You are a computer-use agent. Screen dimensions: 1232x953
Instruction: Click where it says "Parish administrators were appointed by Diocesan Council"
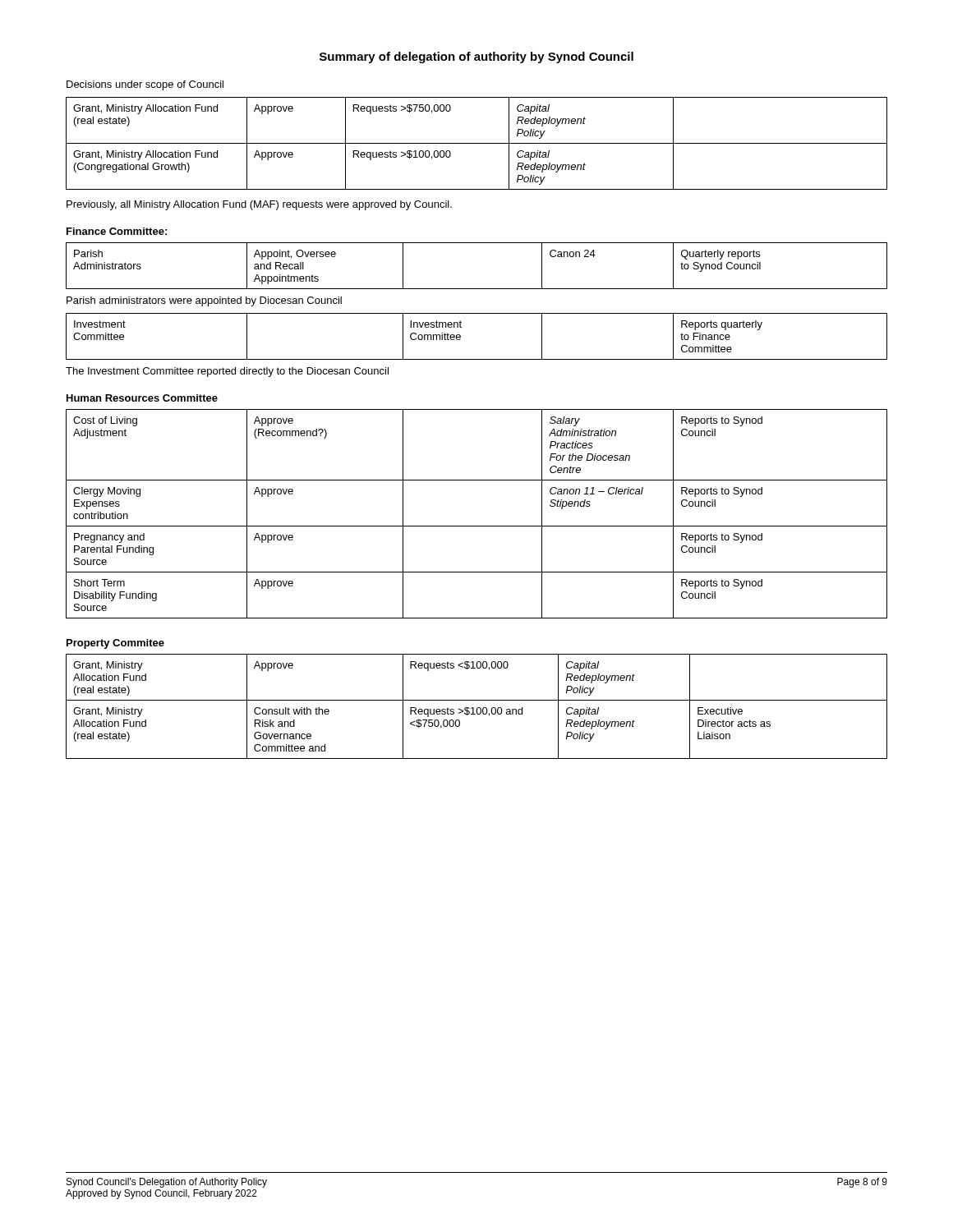pyautogui.click(x=204, y=300)
